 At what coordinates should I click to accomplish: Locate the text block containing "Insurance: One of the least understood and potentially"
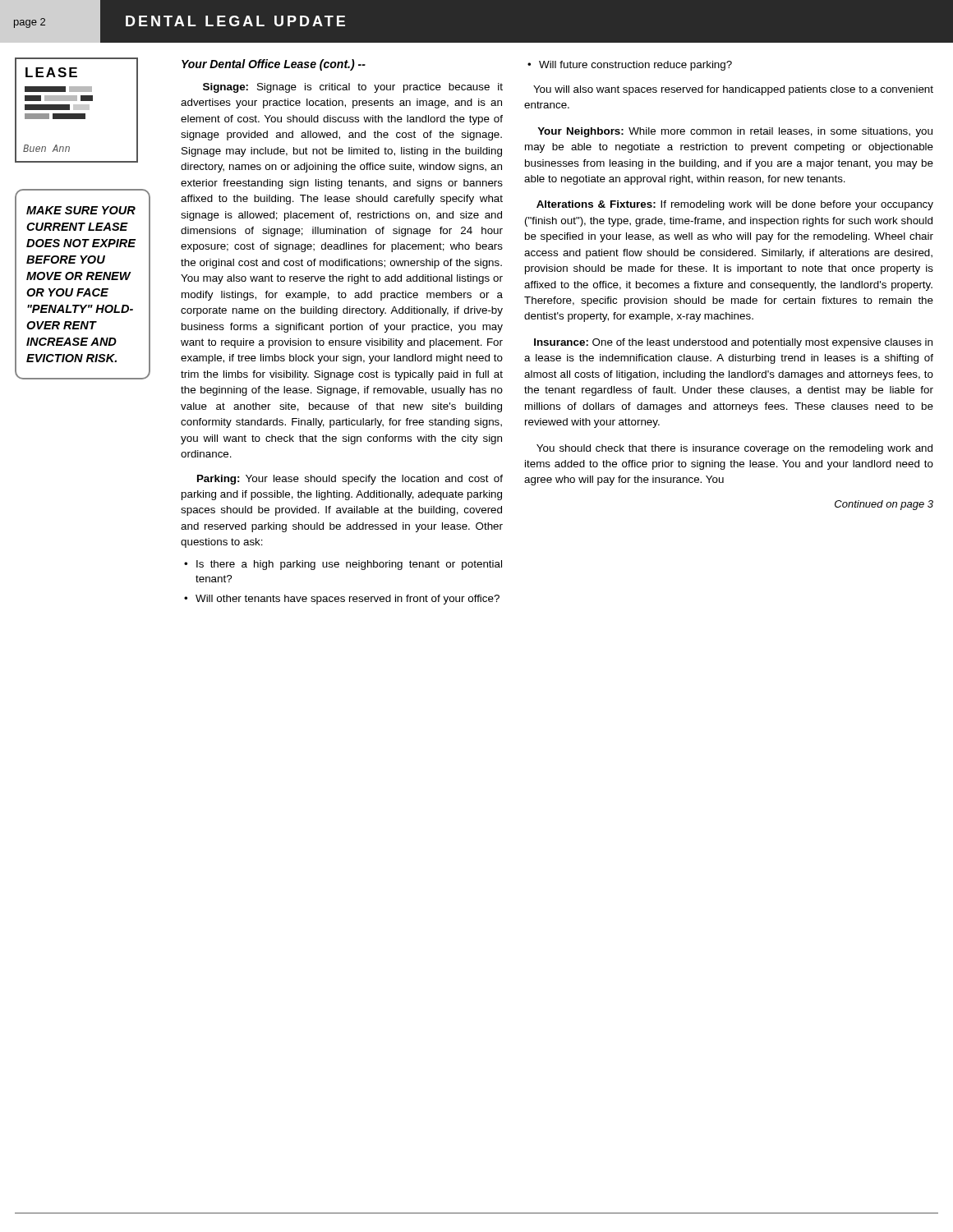tap(729, 382)
